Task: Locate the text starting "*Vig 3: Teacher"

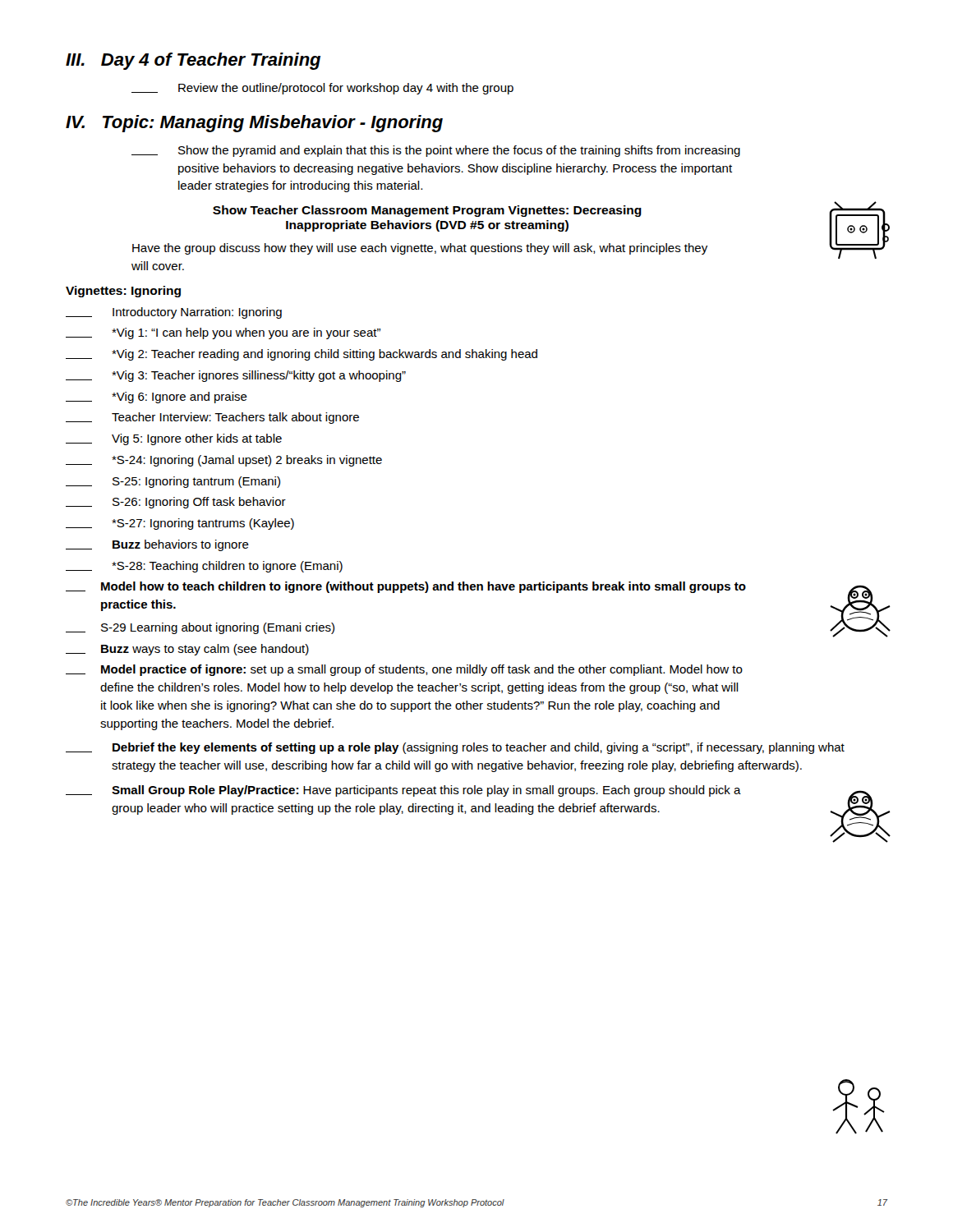Action: (236, 376)
